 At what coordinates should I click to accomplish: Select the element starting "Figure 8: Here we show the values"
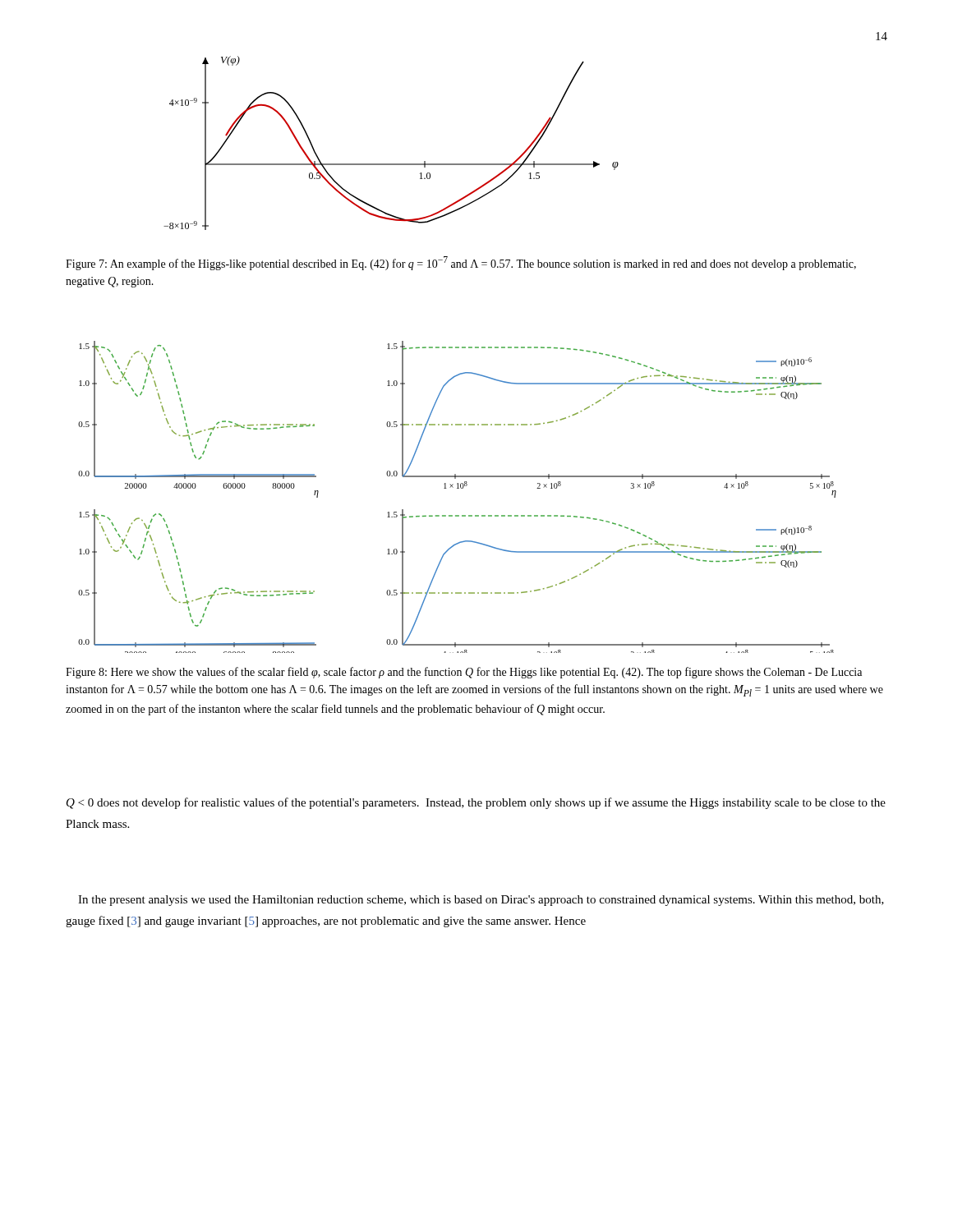point(474,691)
